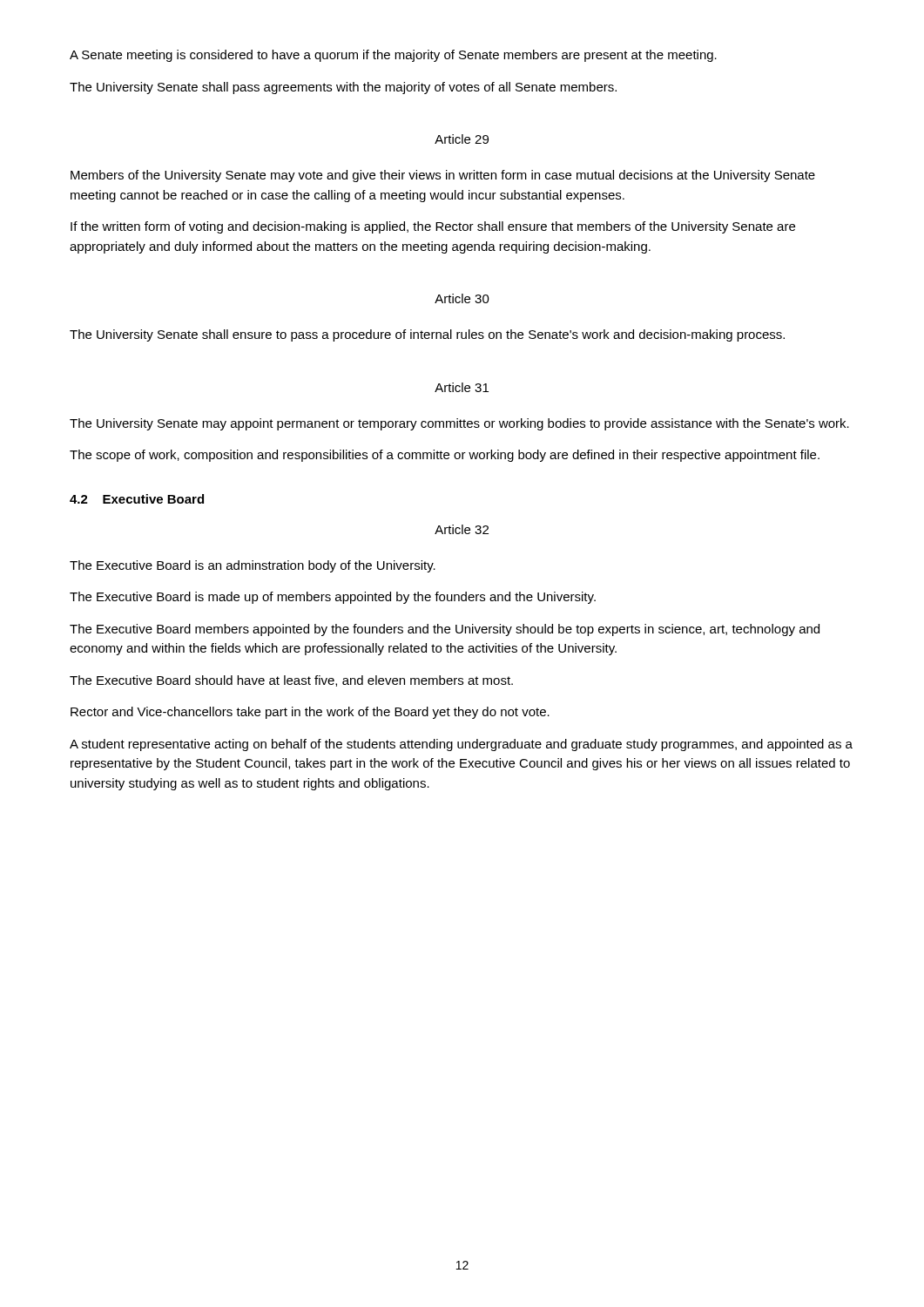Where is the passage that starts "Rector and Vice-chancellors take part"?
The image size is (924, 1307).
point(310,711)
